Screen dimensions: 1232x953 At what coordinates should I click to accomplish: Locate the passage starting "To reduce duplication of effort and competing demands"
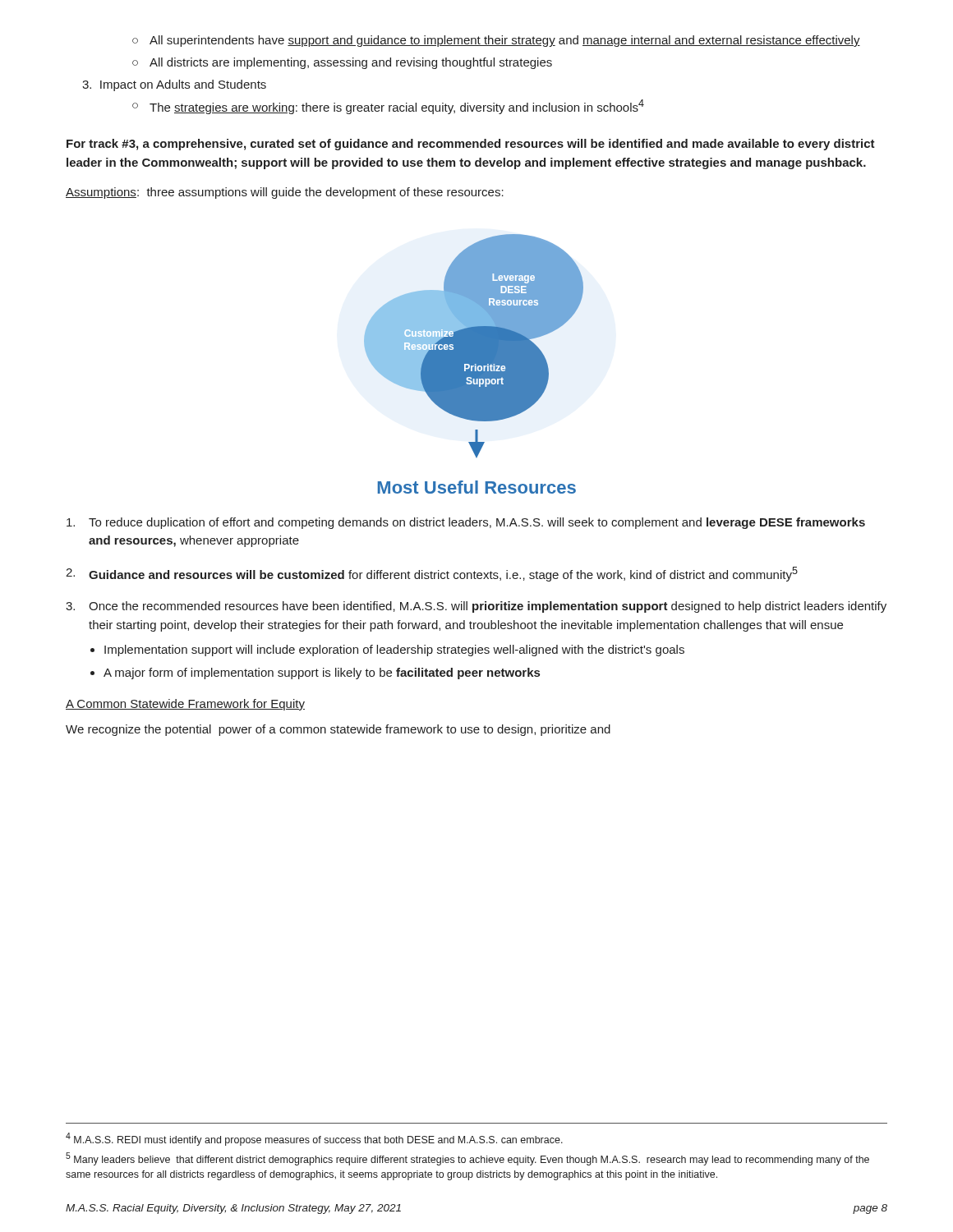coord(476,531)
